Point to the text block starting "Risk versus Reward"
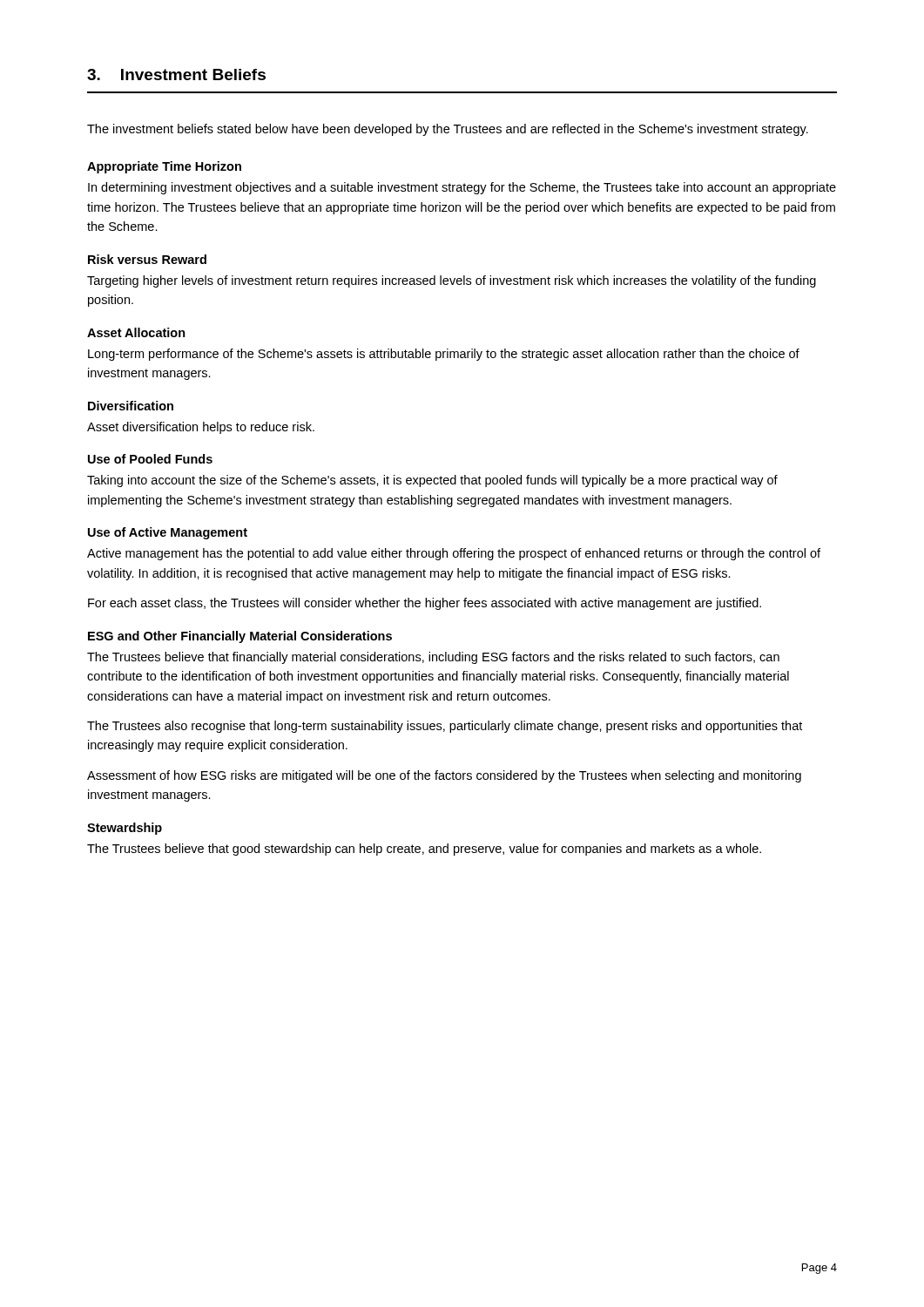 pyautogui.click(x=147, y=260)
